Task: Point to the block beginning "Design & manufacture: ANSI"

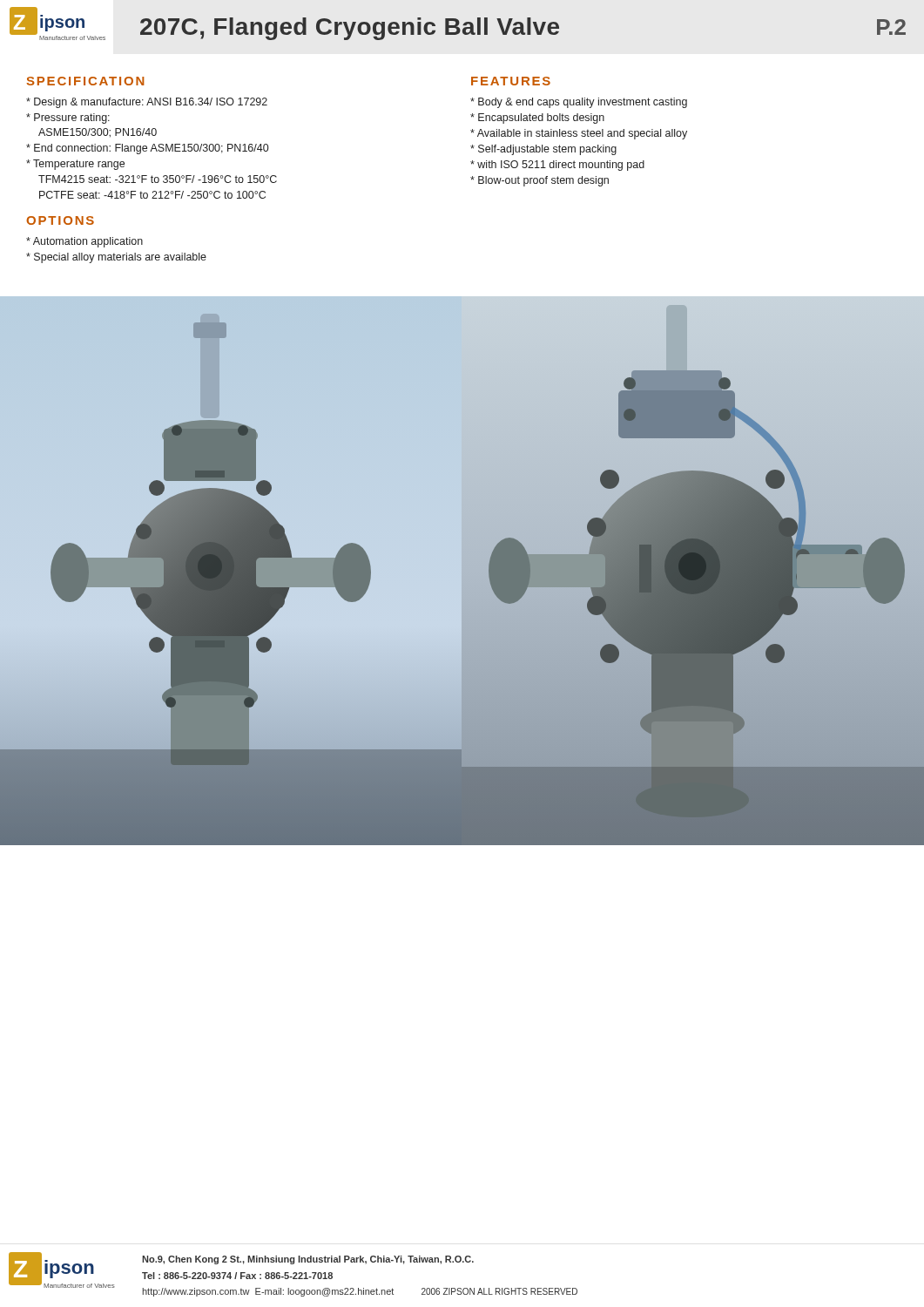Action: coord(147,102)
